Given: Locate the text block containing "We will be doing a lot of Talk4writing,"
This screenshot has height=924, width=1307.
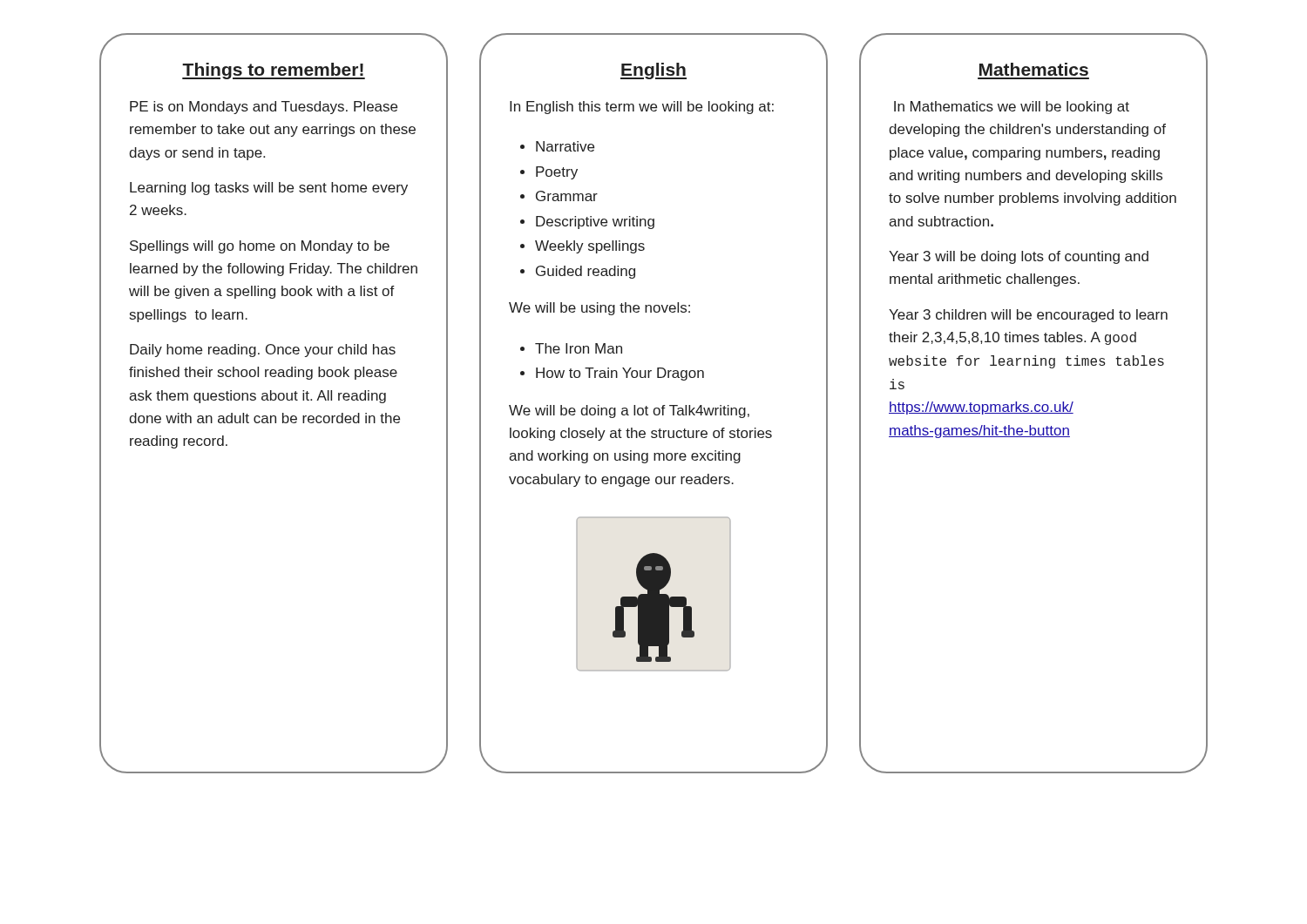Looking at the screenshot, I should tap(641, 445).
